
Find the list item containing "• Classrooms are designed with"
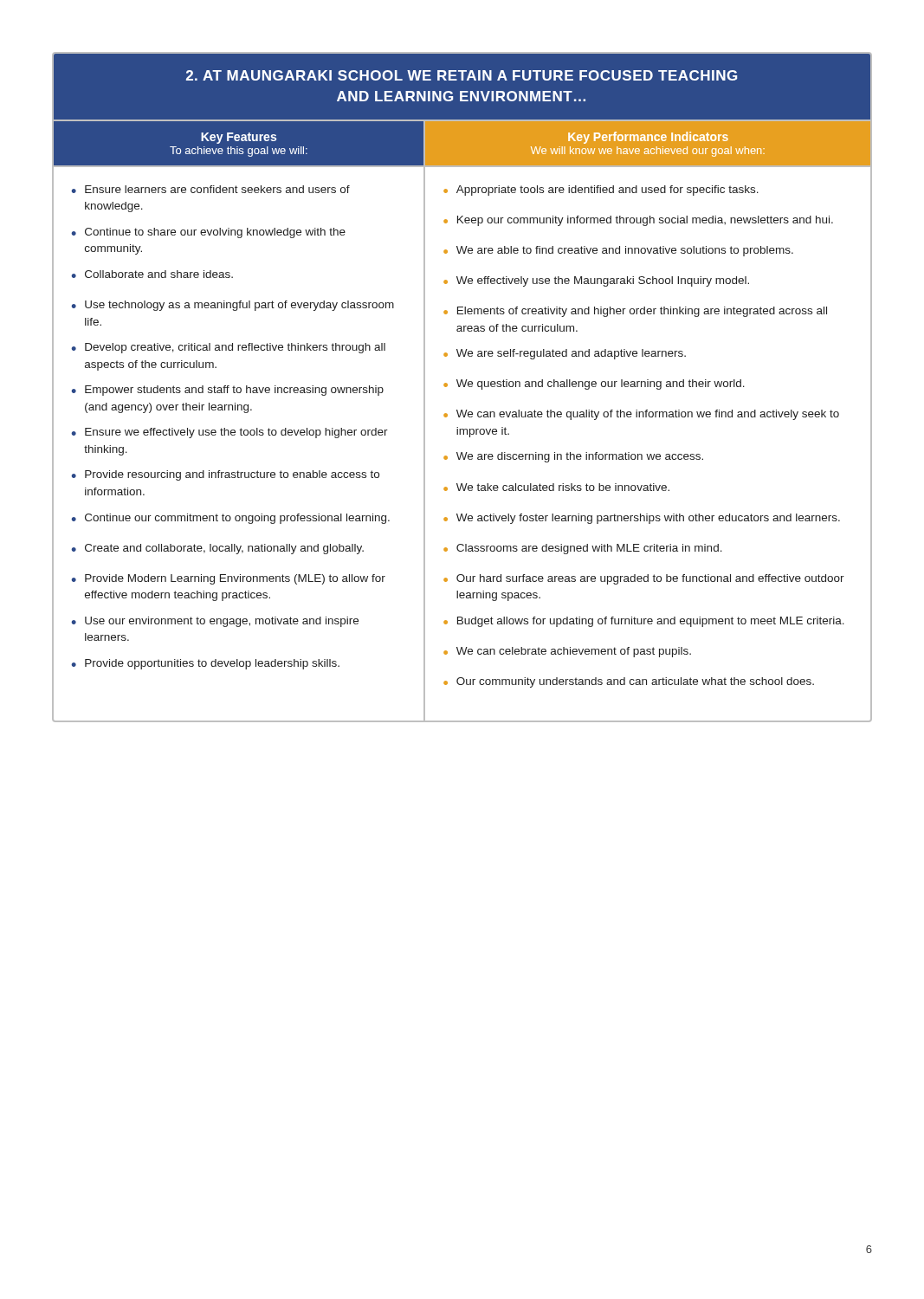click(583, 550)
